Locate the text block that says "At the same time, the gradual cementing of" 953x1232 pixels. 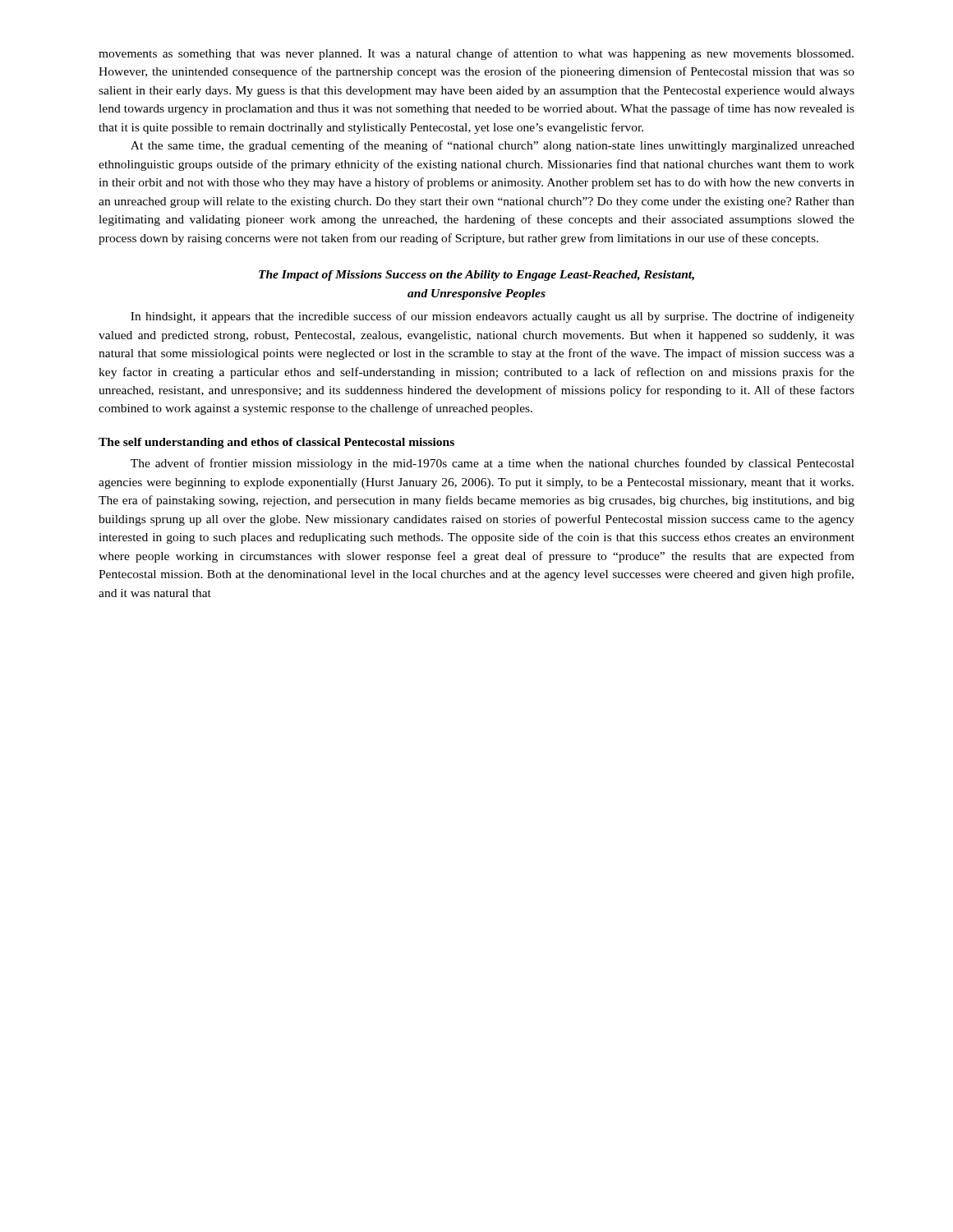coord(476,192)
